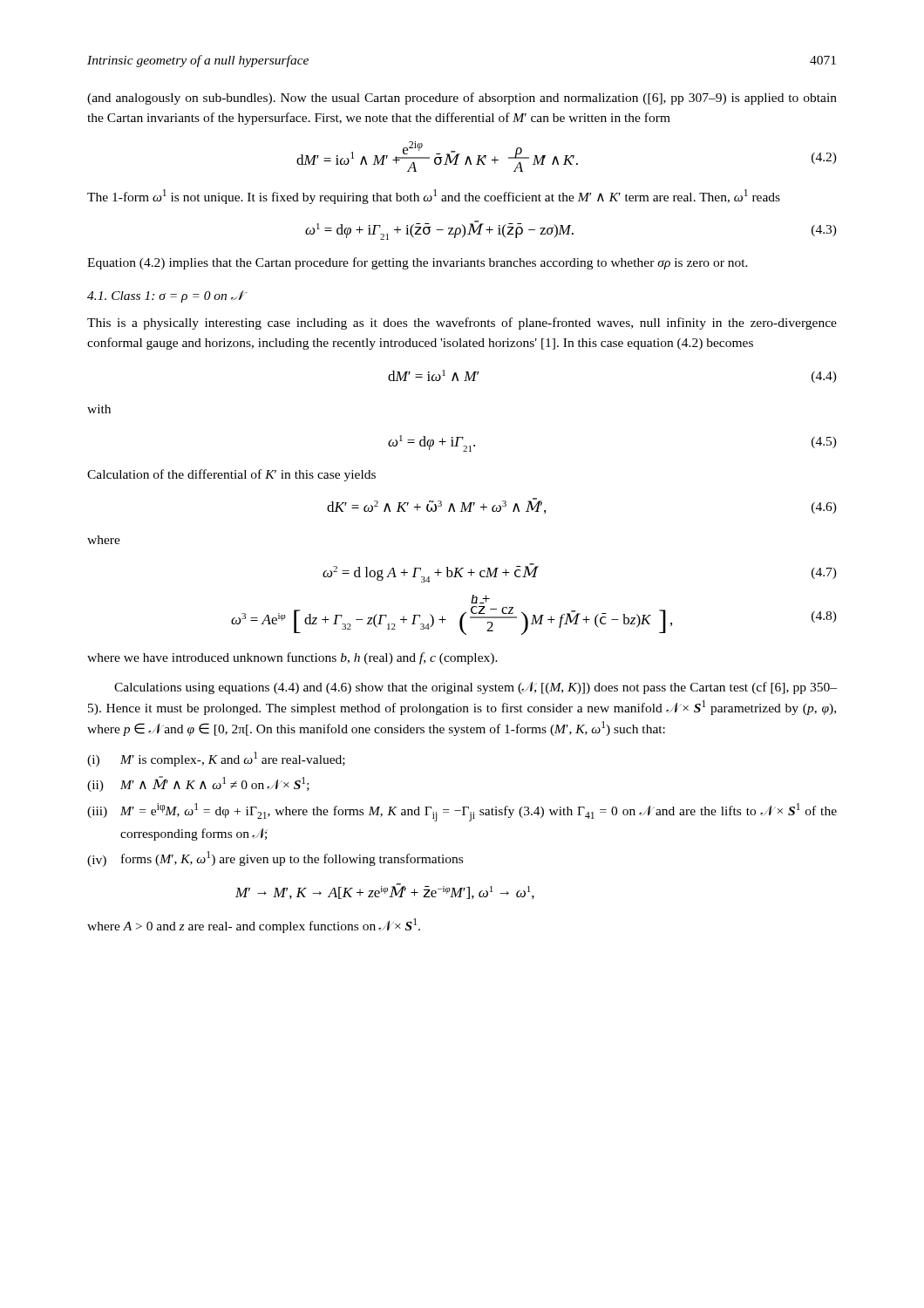This screenshot has width=924, height=1308.
Task: Point to the formula beginning "dK′ = ω2 ∧"
Action: 431,508
